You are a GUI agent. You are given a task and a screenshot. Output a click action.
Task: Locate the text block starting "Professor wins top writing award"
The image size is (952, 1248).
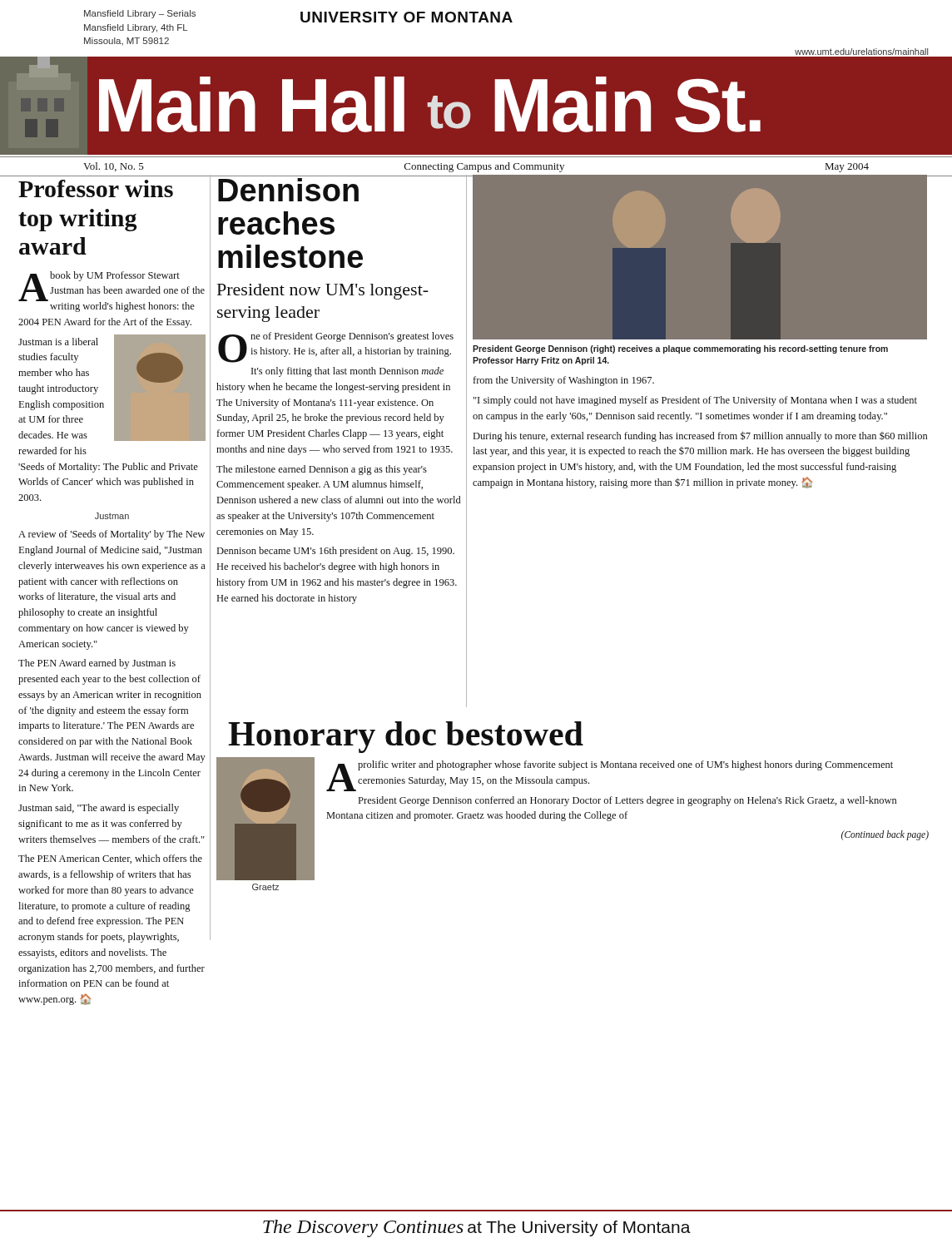[x=112, y=218]
